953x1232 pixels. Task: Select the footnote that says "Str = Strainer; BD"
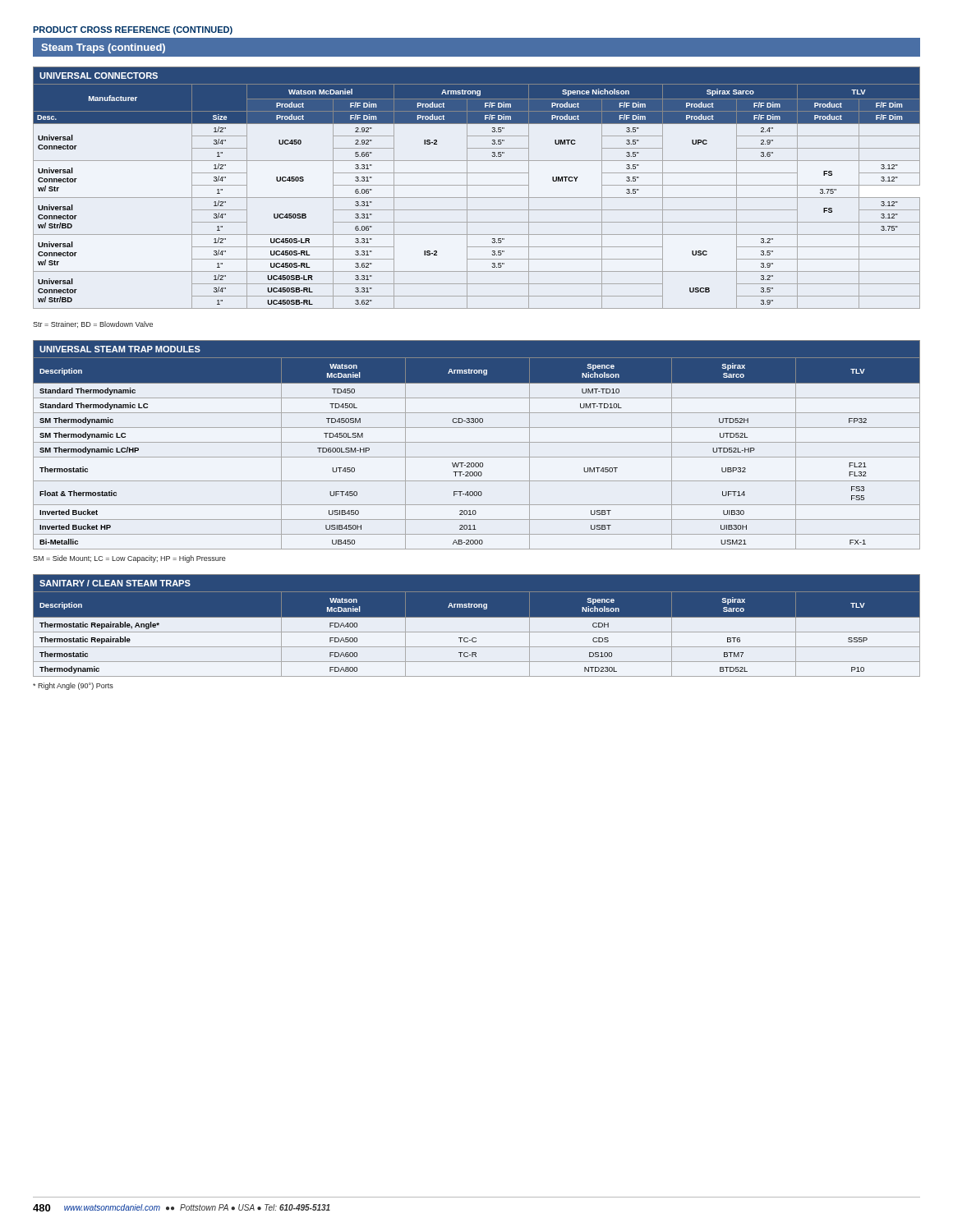pos(93,324)
